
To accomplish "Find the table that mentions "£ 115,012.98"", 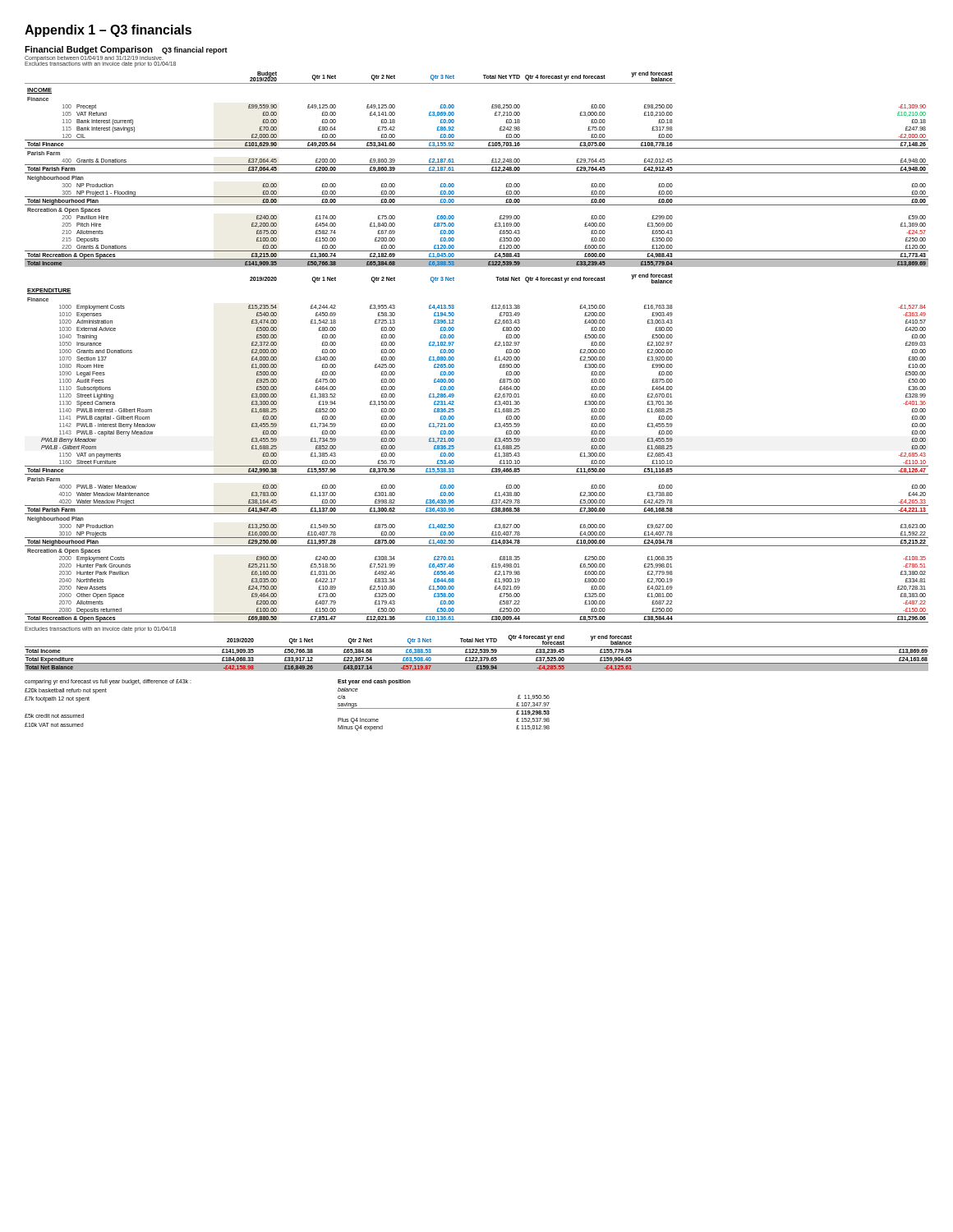I will [x=444, y=704].
